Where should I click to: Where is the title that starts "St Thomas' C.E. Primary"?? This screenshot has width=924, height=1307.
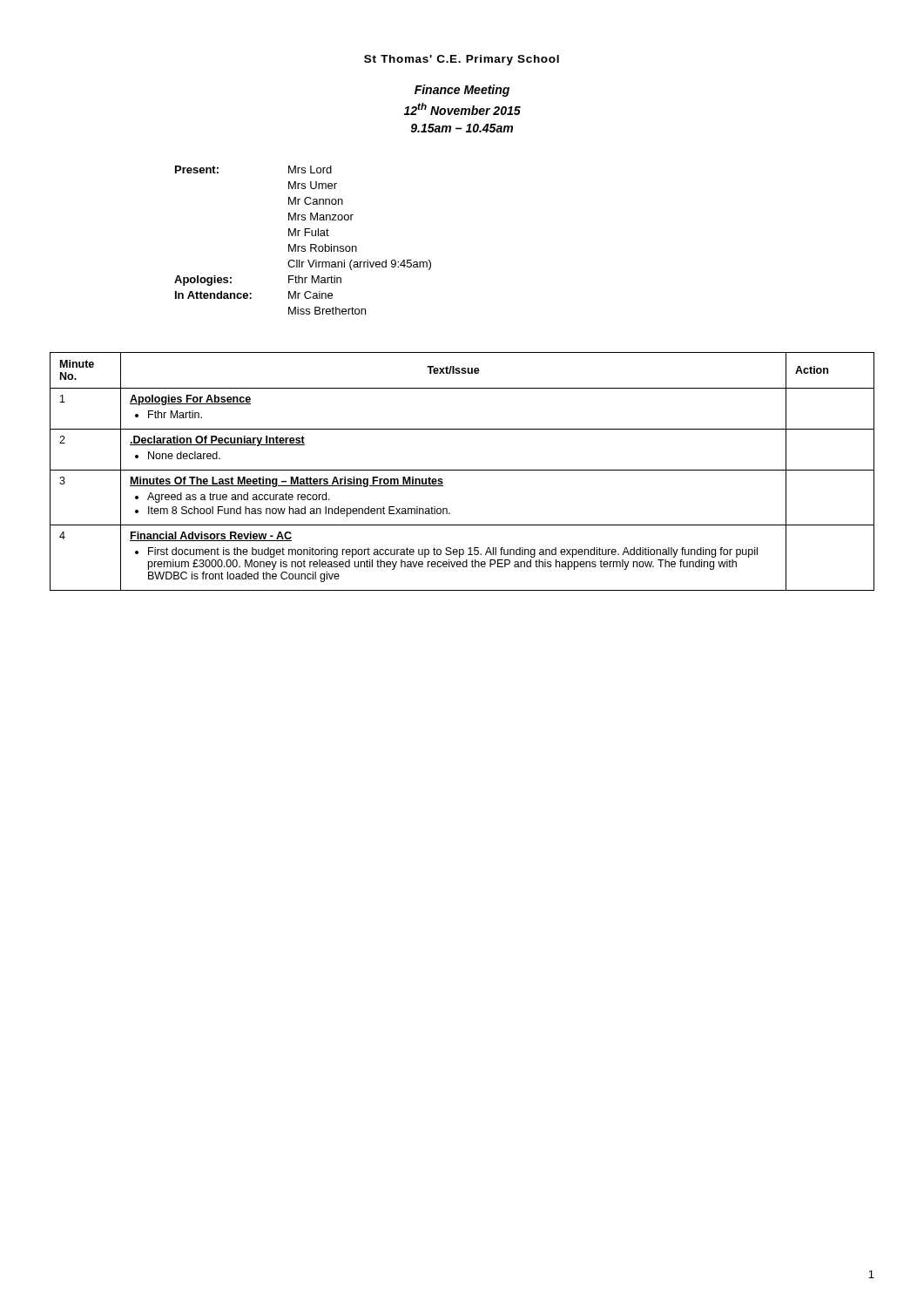[462, 59]
